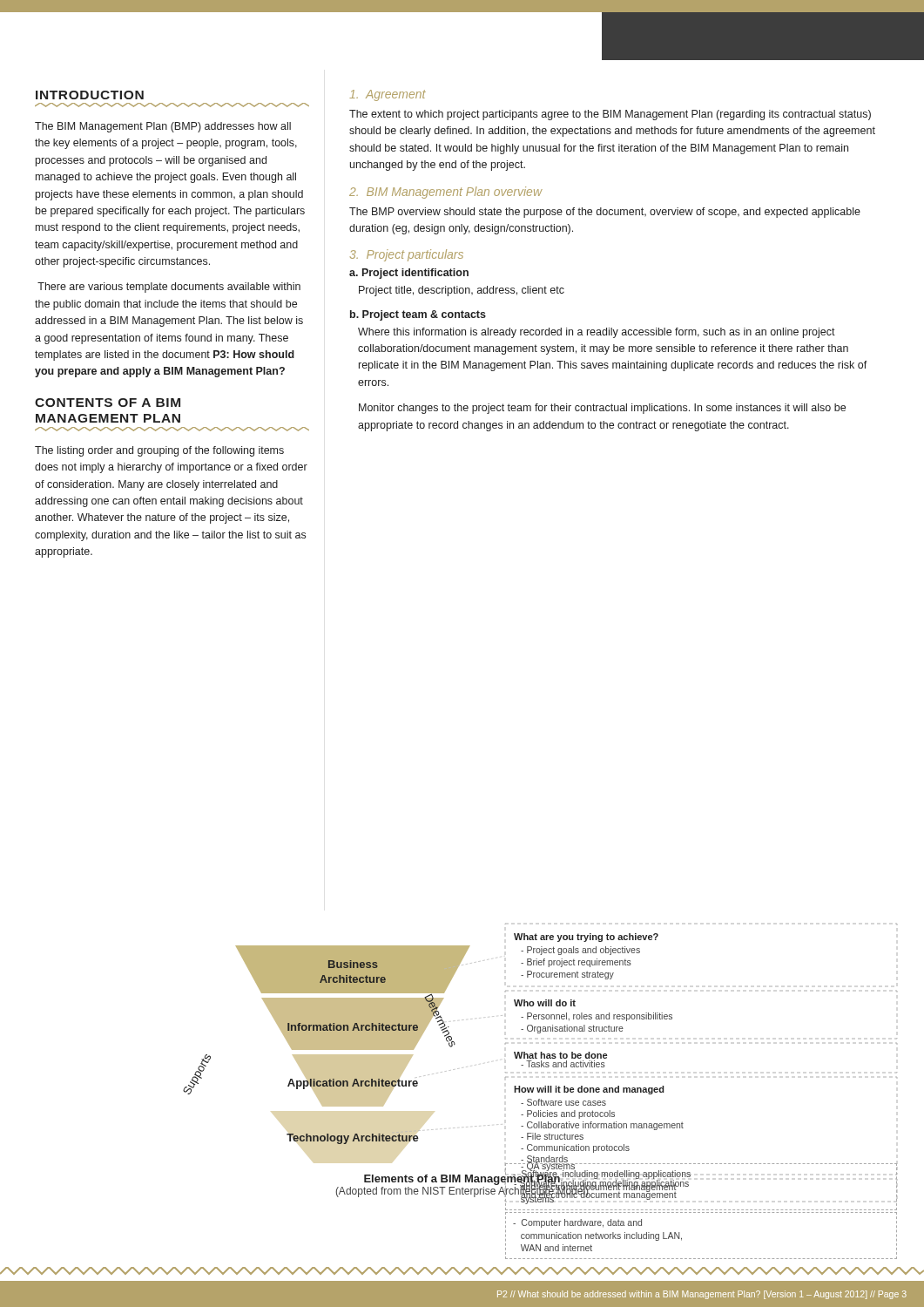924x1307 pixels.
Task: Navigate to the text starting "CONTENTS OF A"
Action: [108, 410]
